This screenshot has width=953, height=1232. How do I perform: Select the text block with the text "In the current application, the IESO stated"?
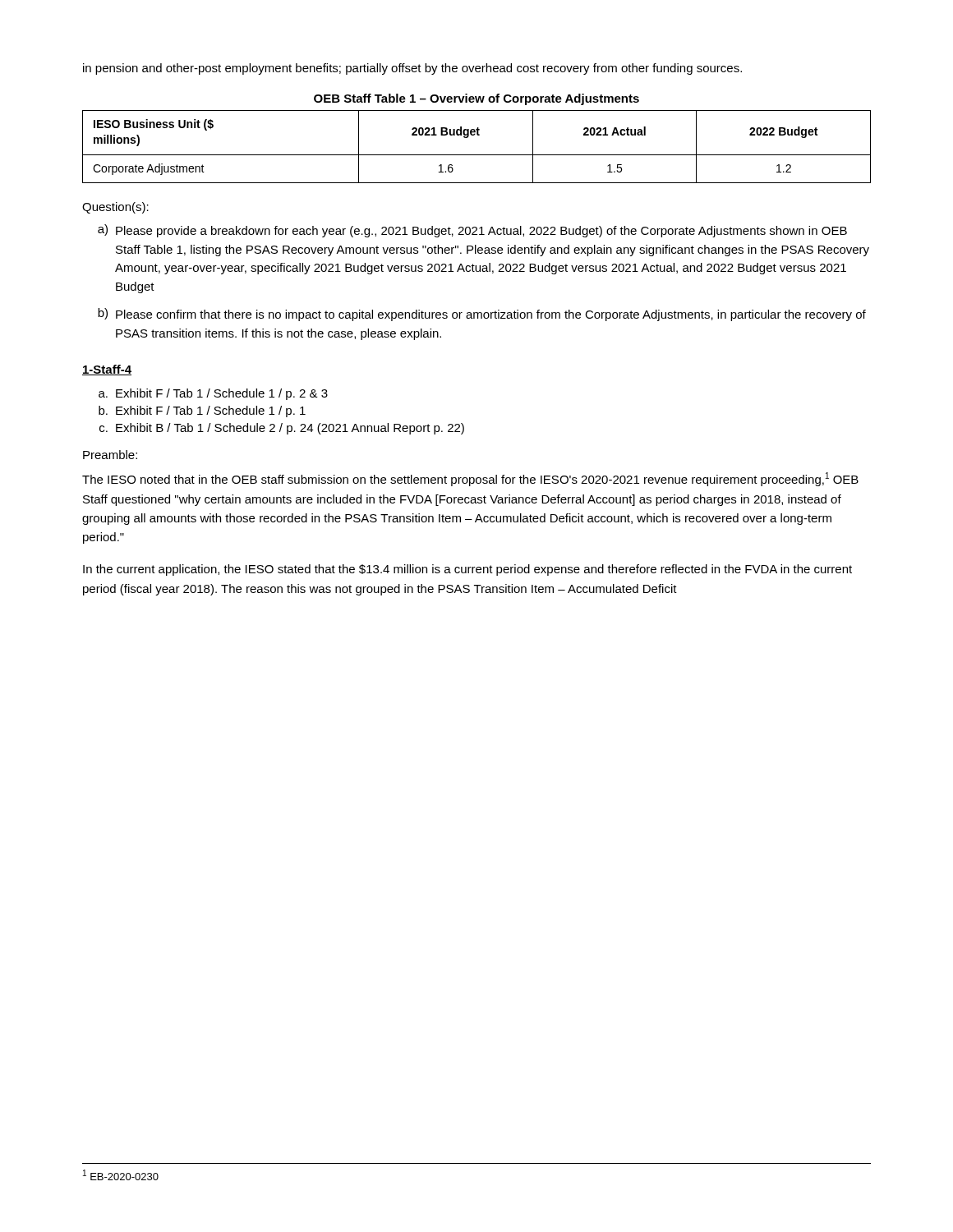coord(467,579)
